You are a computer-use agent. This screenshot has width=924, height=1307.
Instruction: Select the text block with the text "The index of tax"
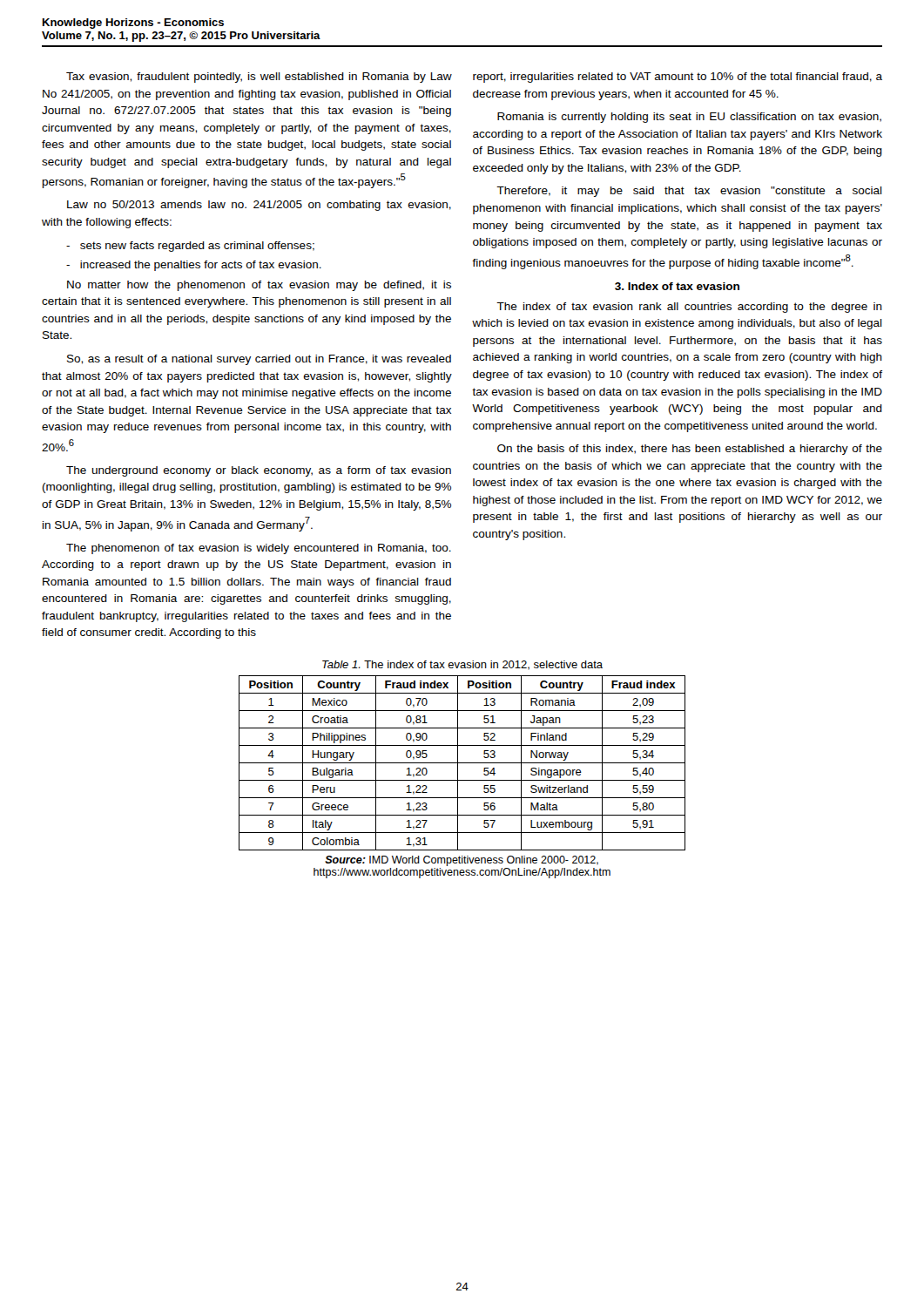click(677, 366)
